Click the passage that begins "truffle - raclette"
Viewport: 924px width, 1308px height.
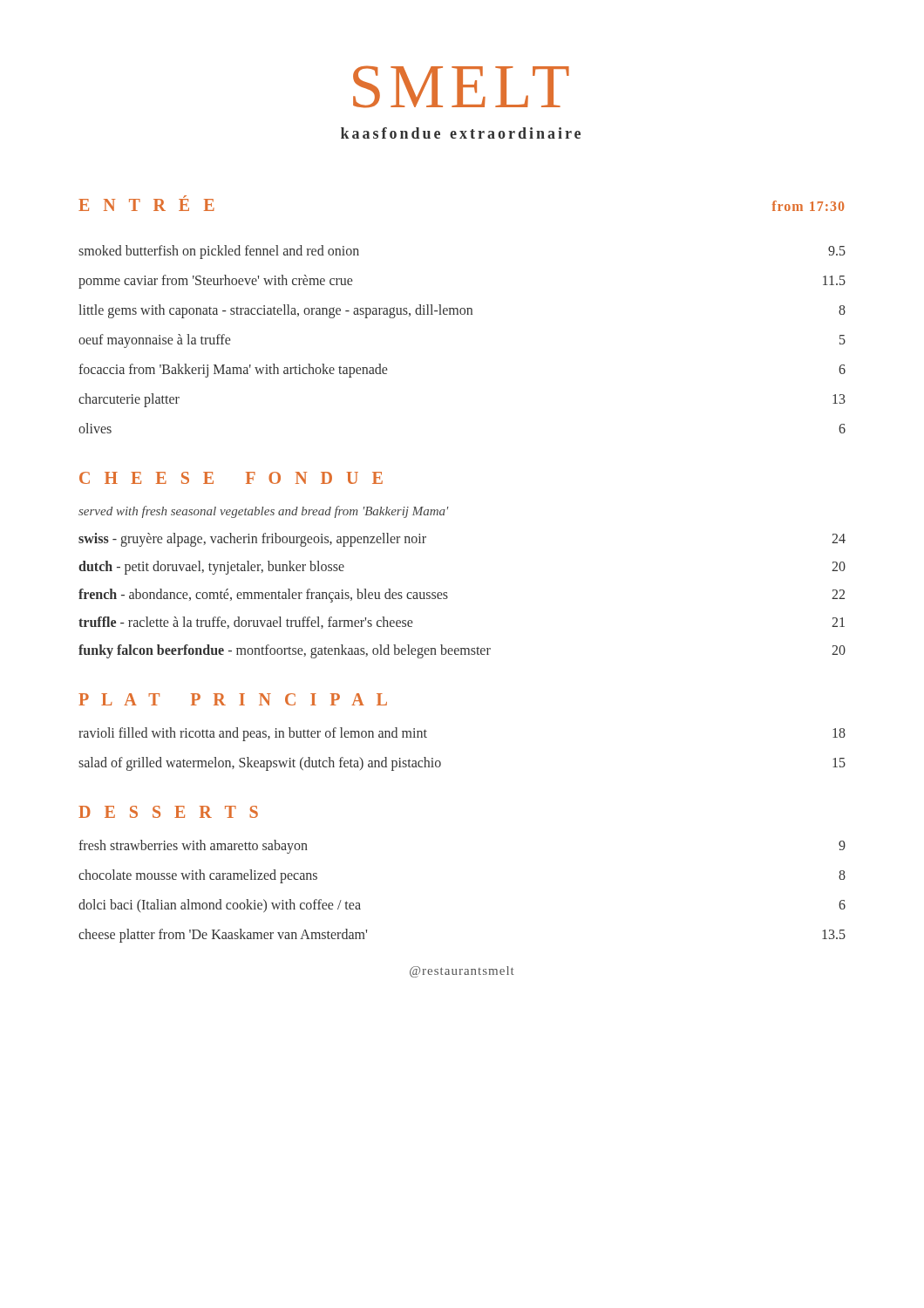pos(239,622)
